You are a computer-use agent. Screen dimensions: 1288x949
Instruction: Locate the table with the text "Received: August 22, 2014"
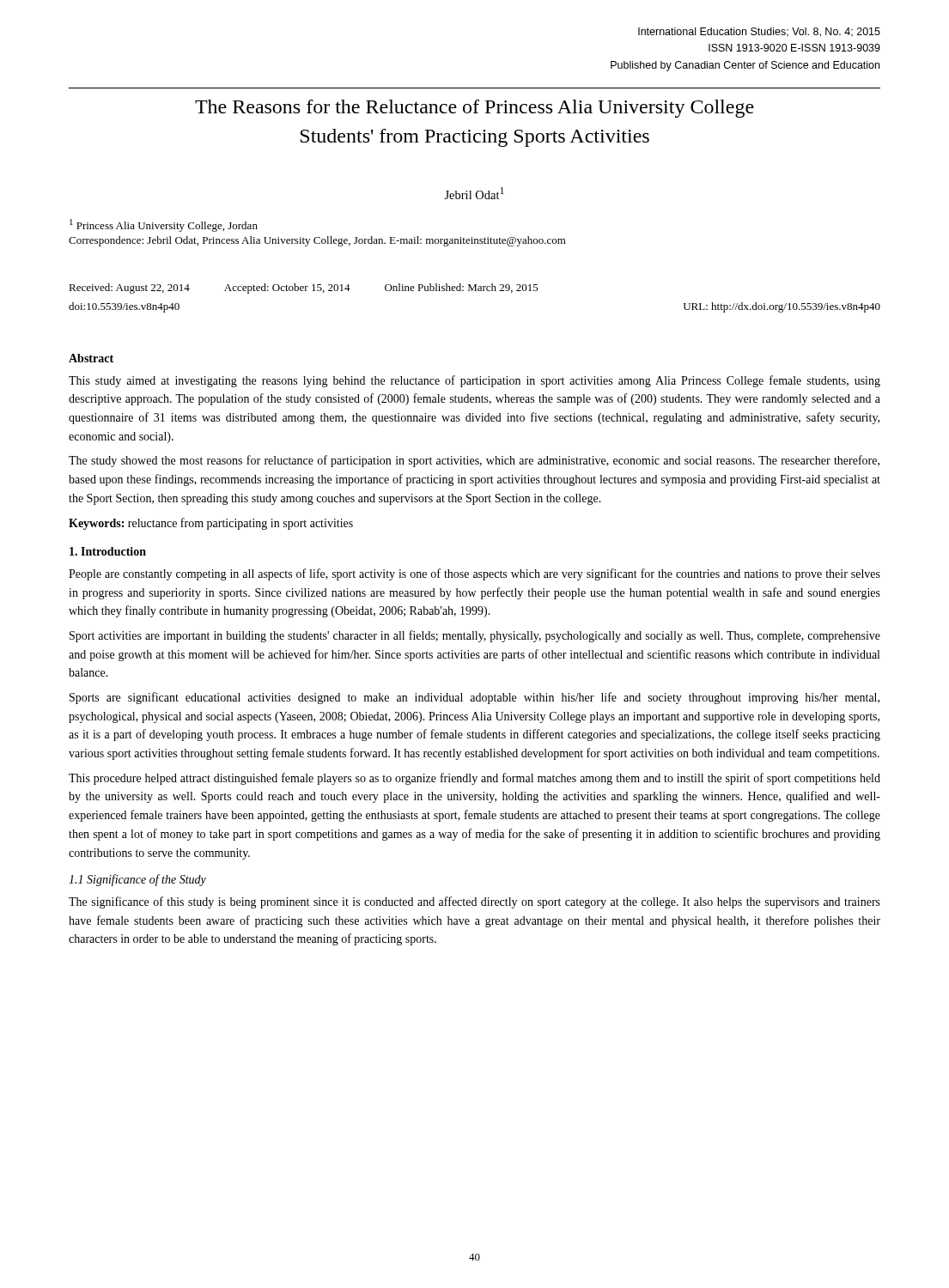click(474, 297)
